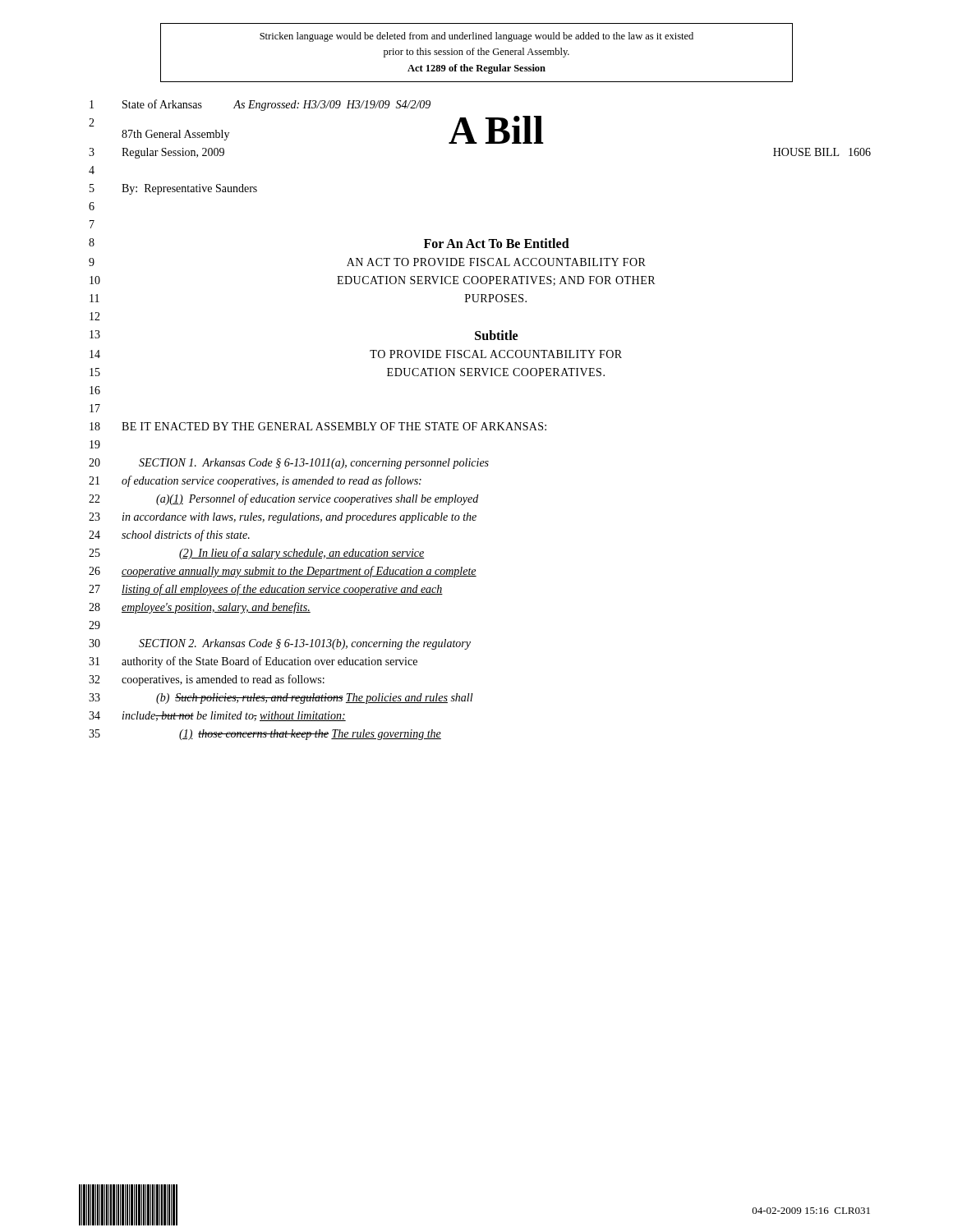Screen dimensions: 1232x953
Task: Locate the text "EDUCATION SERVICE COOPERATIVES."
Action: pyautogui.click(x=496, y=372)
